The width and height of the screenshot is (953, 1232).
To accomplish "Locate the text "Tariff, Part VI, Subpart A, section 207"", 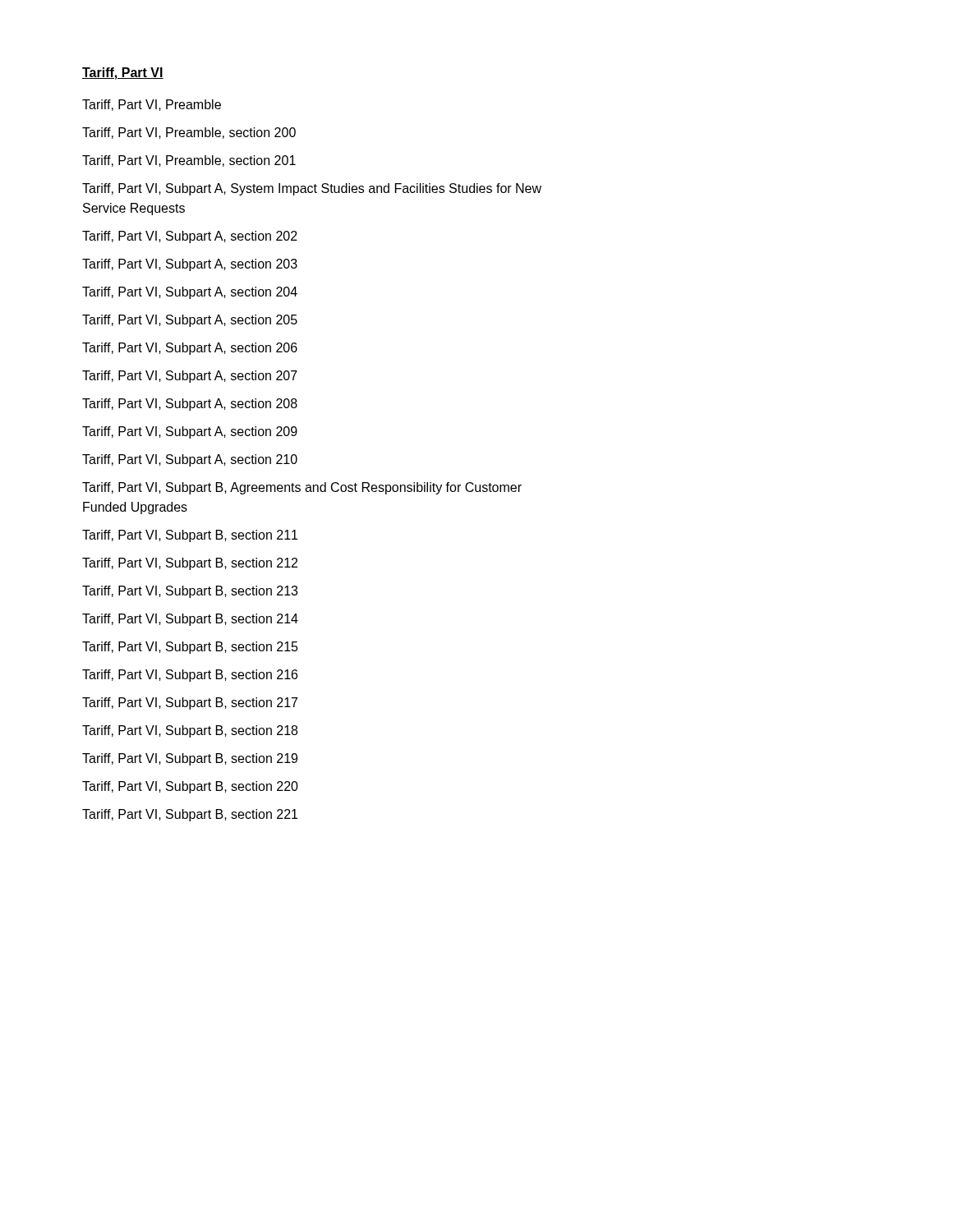I will point(190,376).
